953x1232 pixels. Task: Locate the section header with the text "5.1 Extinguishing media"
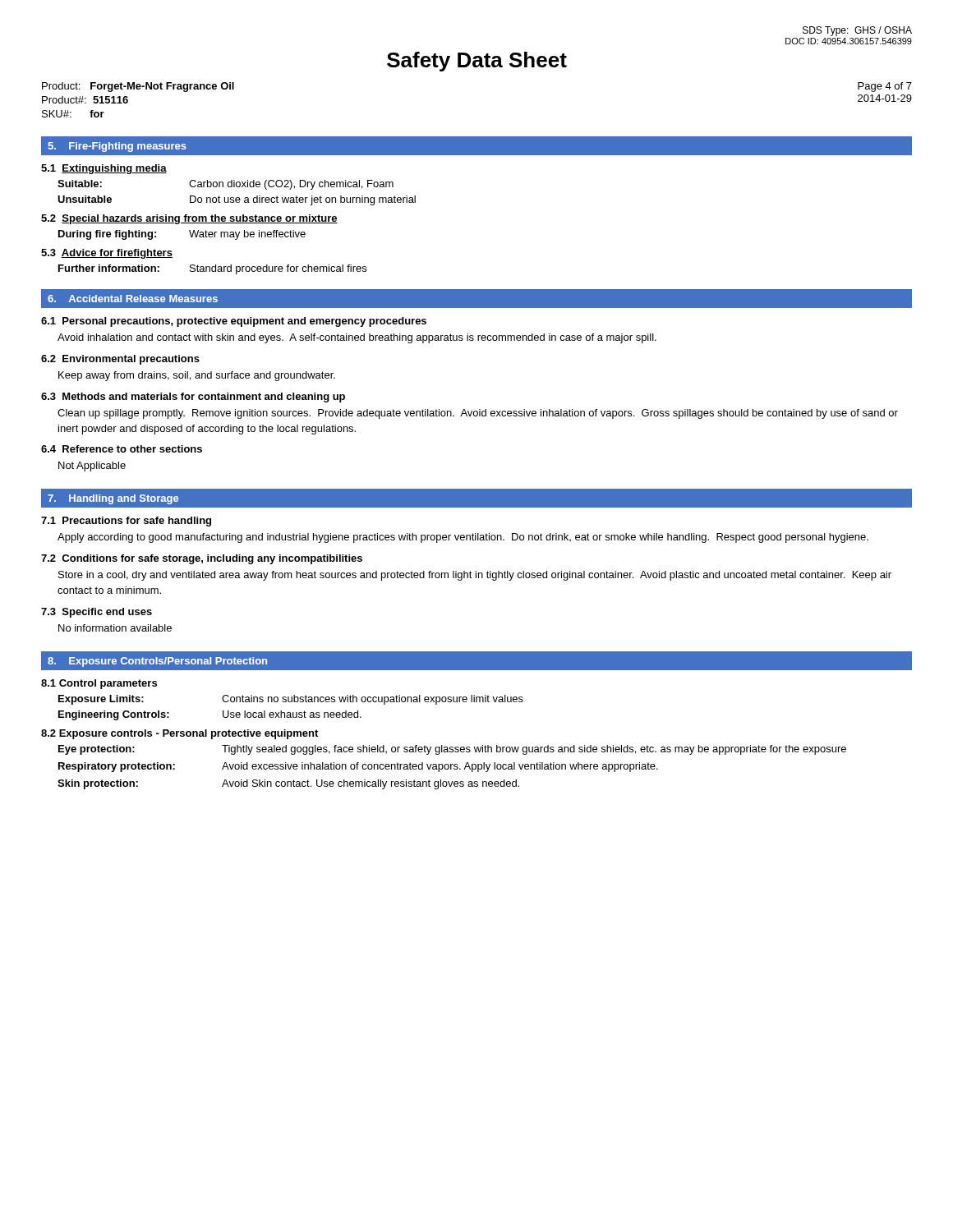point(104,168)
